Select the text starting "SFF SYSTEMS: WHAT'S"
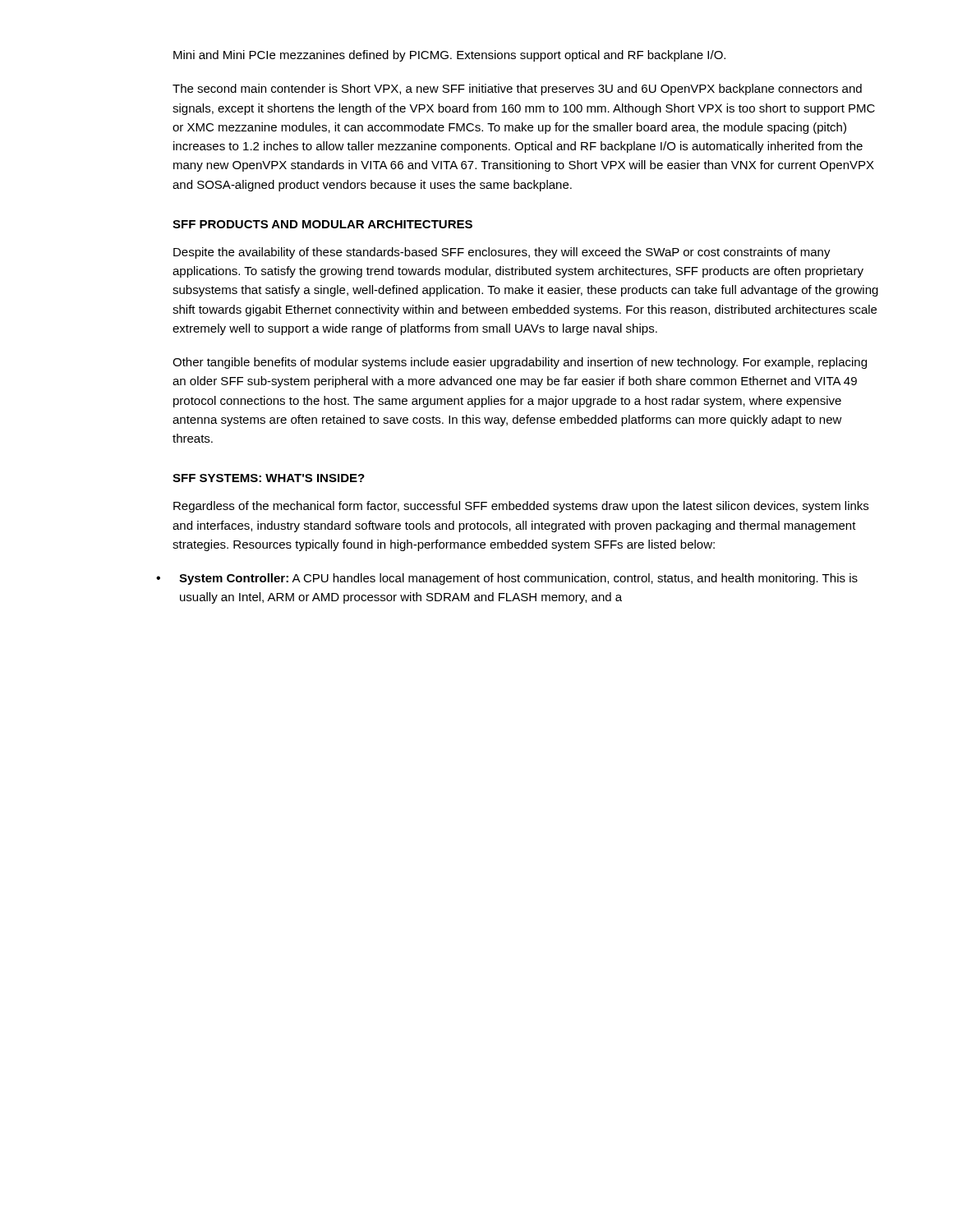953x1232 pixels. coord(269,478)
